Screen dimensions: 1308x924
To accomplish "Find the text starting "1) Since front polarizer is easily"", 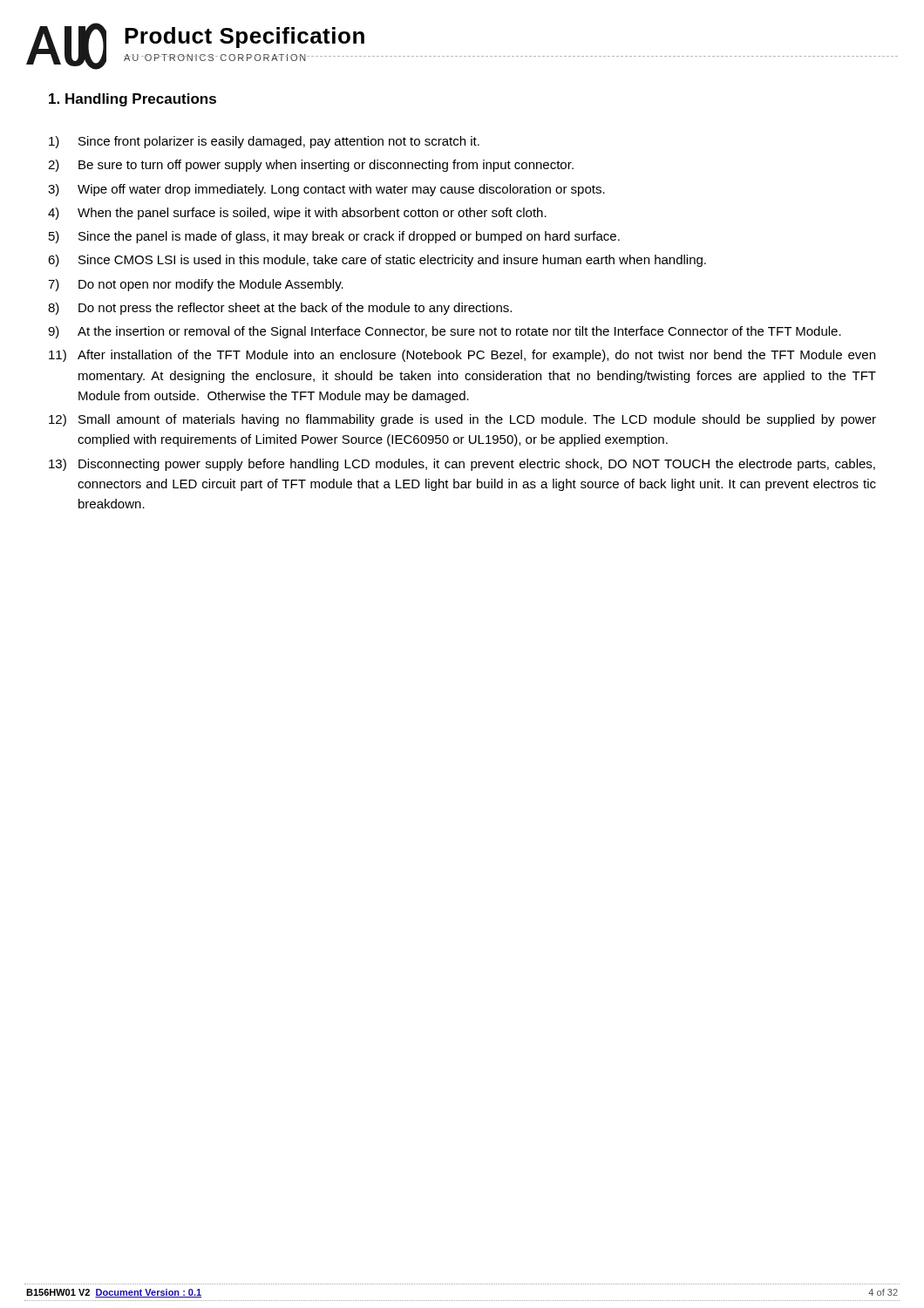I will click(x=462, y=141).
